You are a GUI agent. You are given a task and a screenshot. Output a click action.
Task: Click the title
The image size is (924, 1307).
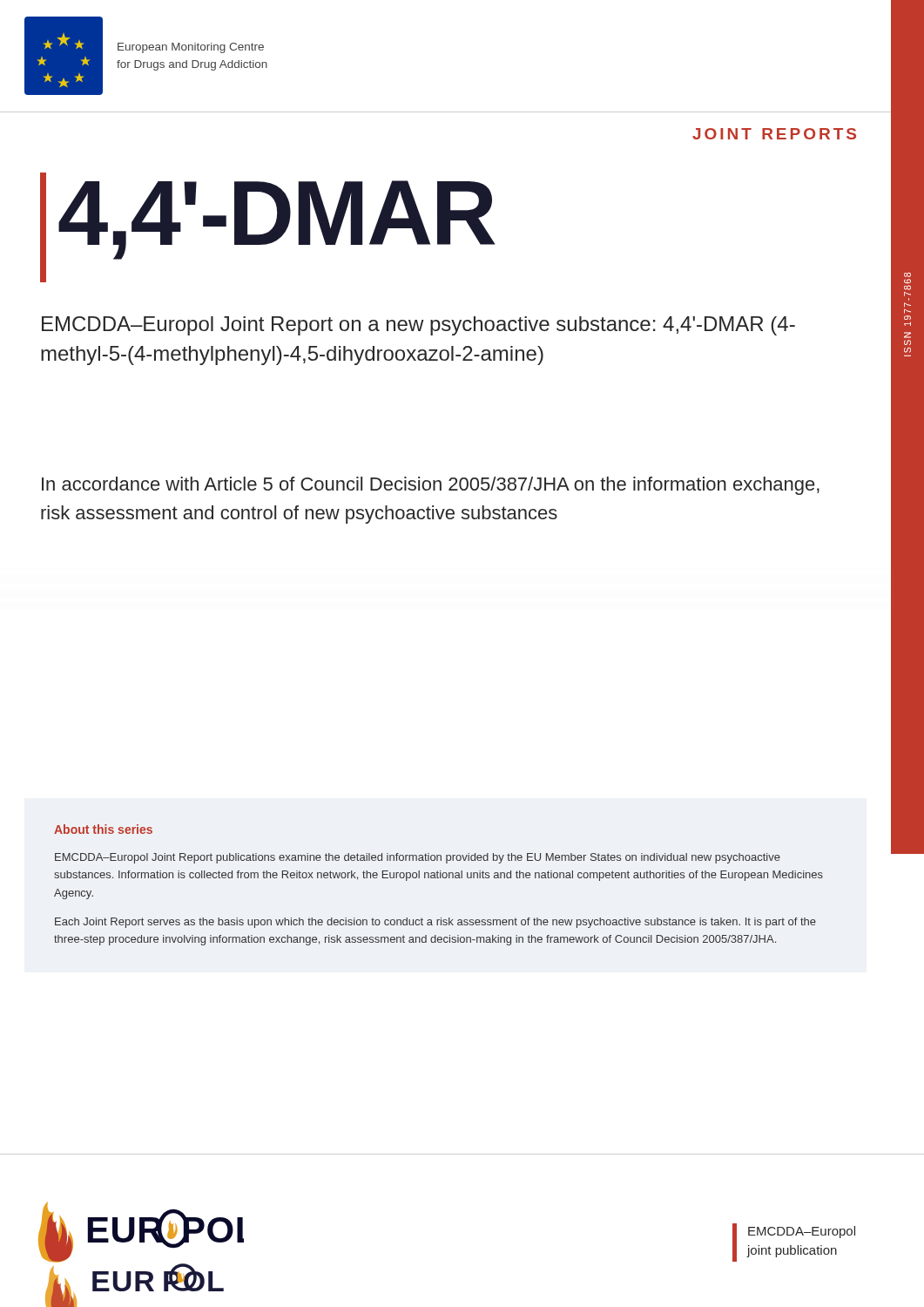click(466, 213)
